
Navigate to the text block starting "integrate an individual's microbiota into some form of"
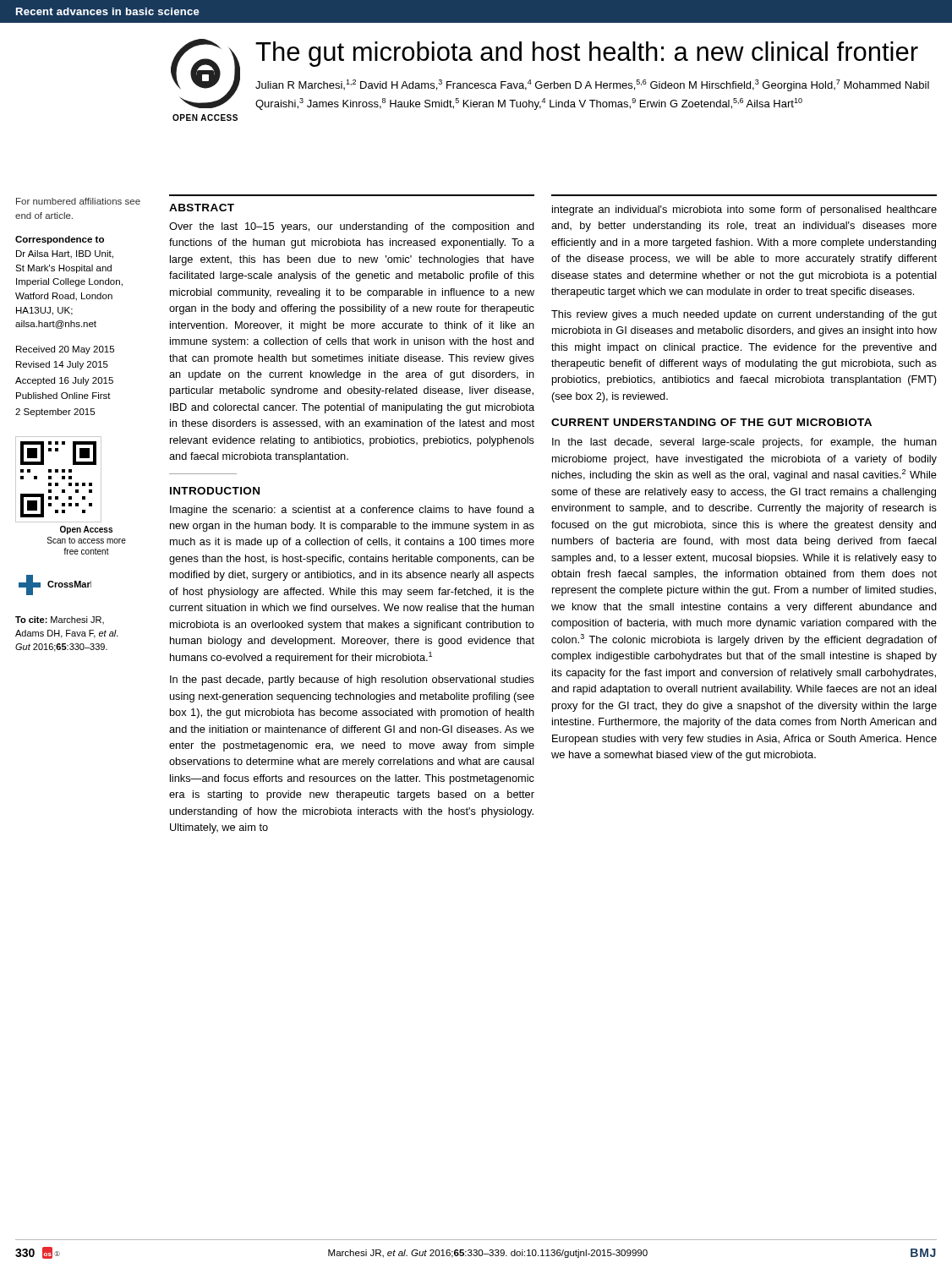[x=744, y=250]
